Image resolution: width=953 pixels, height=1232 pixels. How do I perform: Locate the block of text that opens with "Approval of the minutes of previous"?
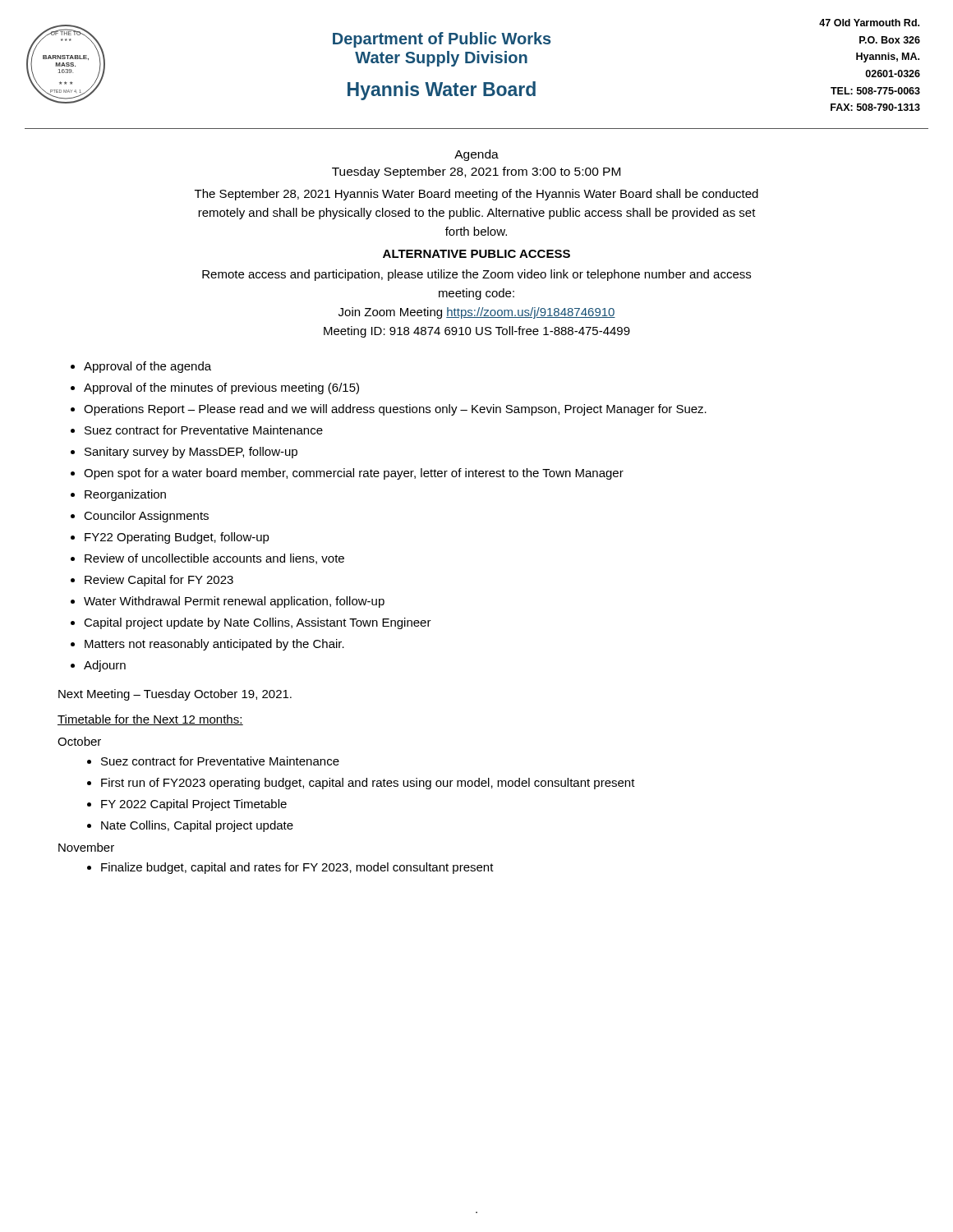(222, 387)
